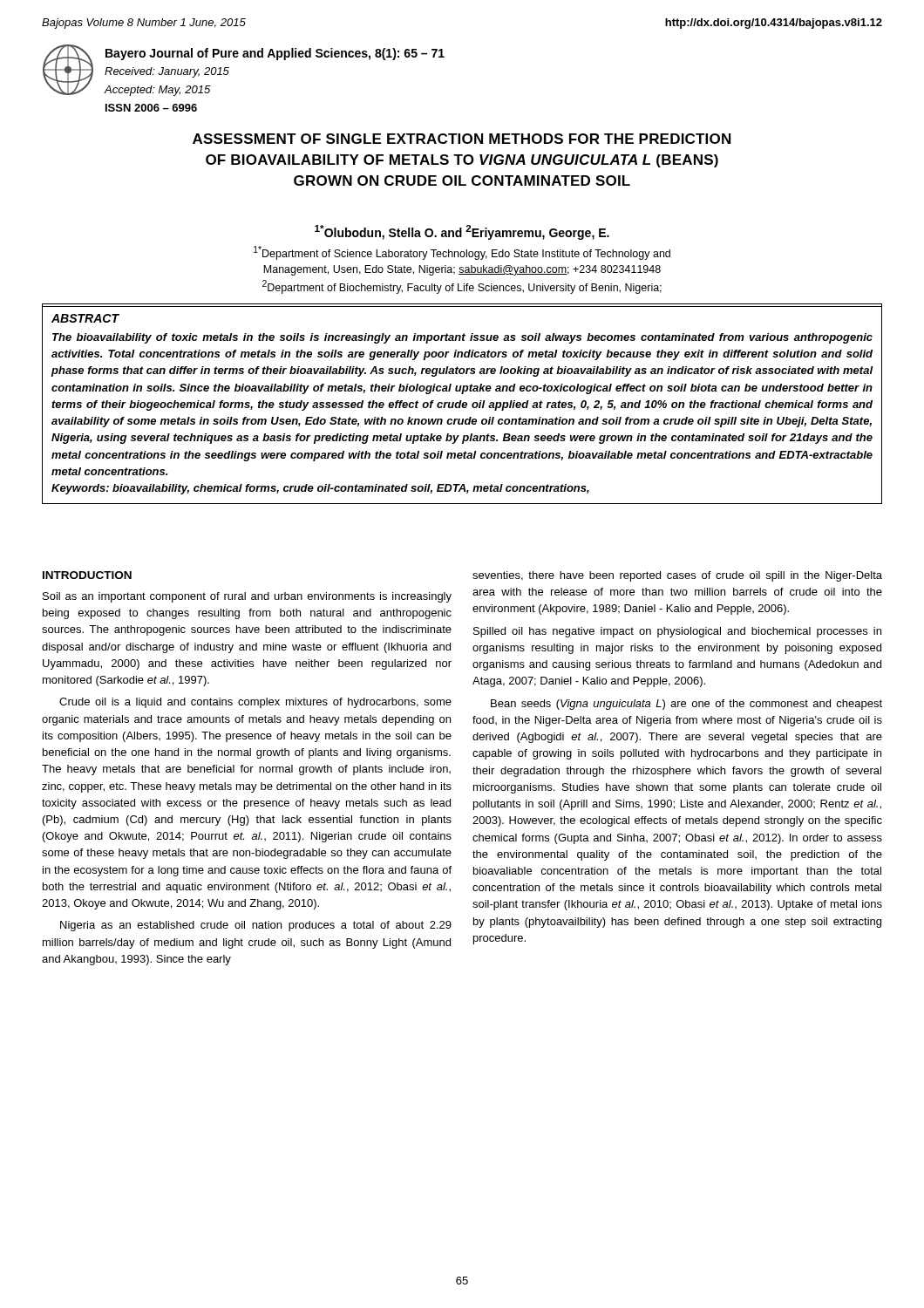Find the passage starting "Nigeria as an"
Image resolution: width=924 pixels, height=1308 pixels.
[247, 942]
